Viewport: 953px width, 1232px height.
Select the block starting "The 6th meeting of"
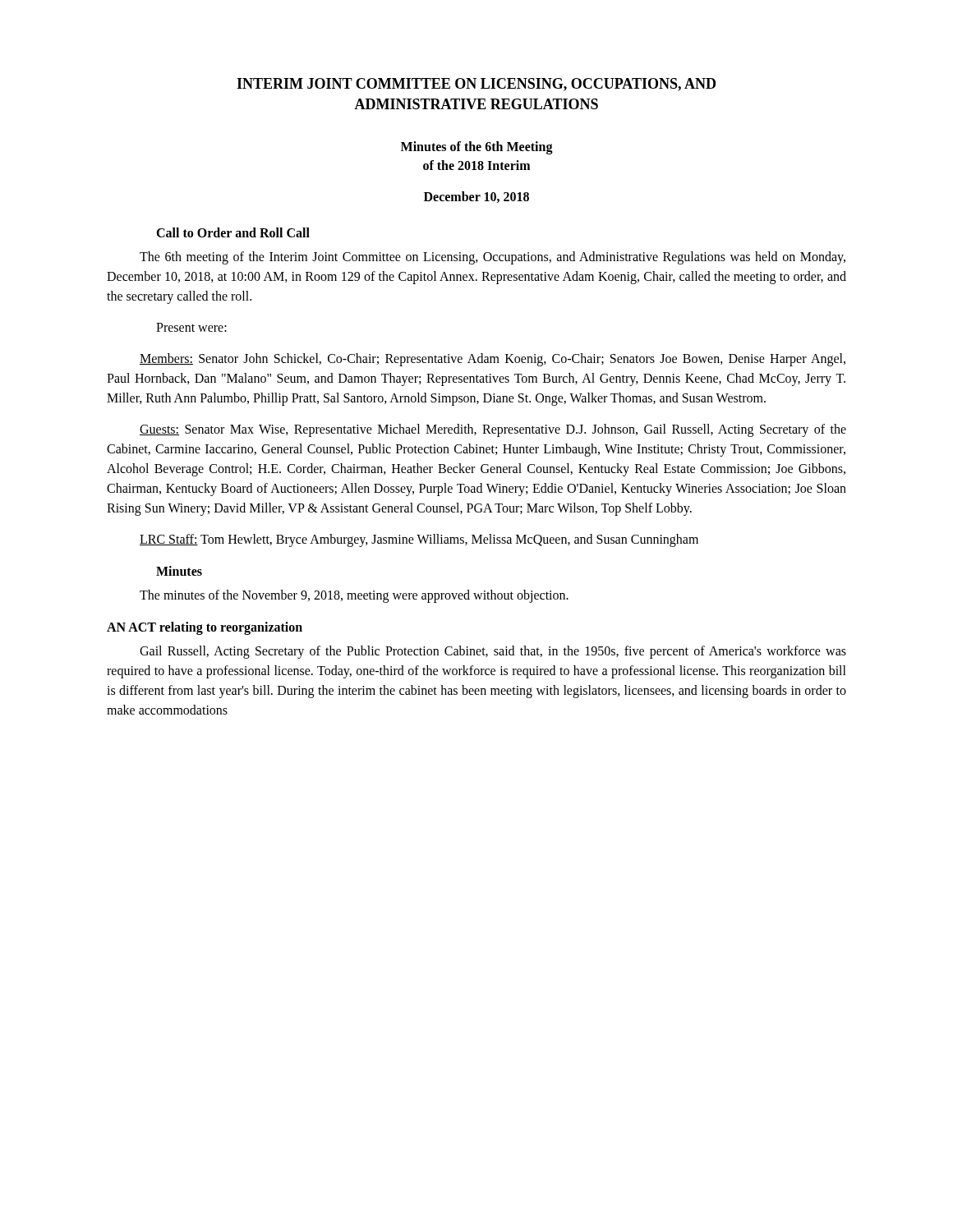(x=476, y=277)
